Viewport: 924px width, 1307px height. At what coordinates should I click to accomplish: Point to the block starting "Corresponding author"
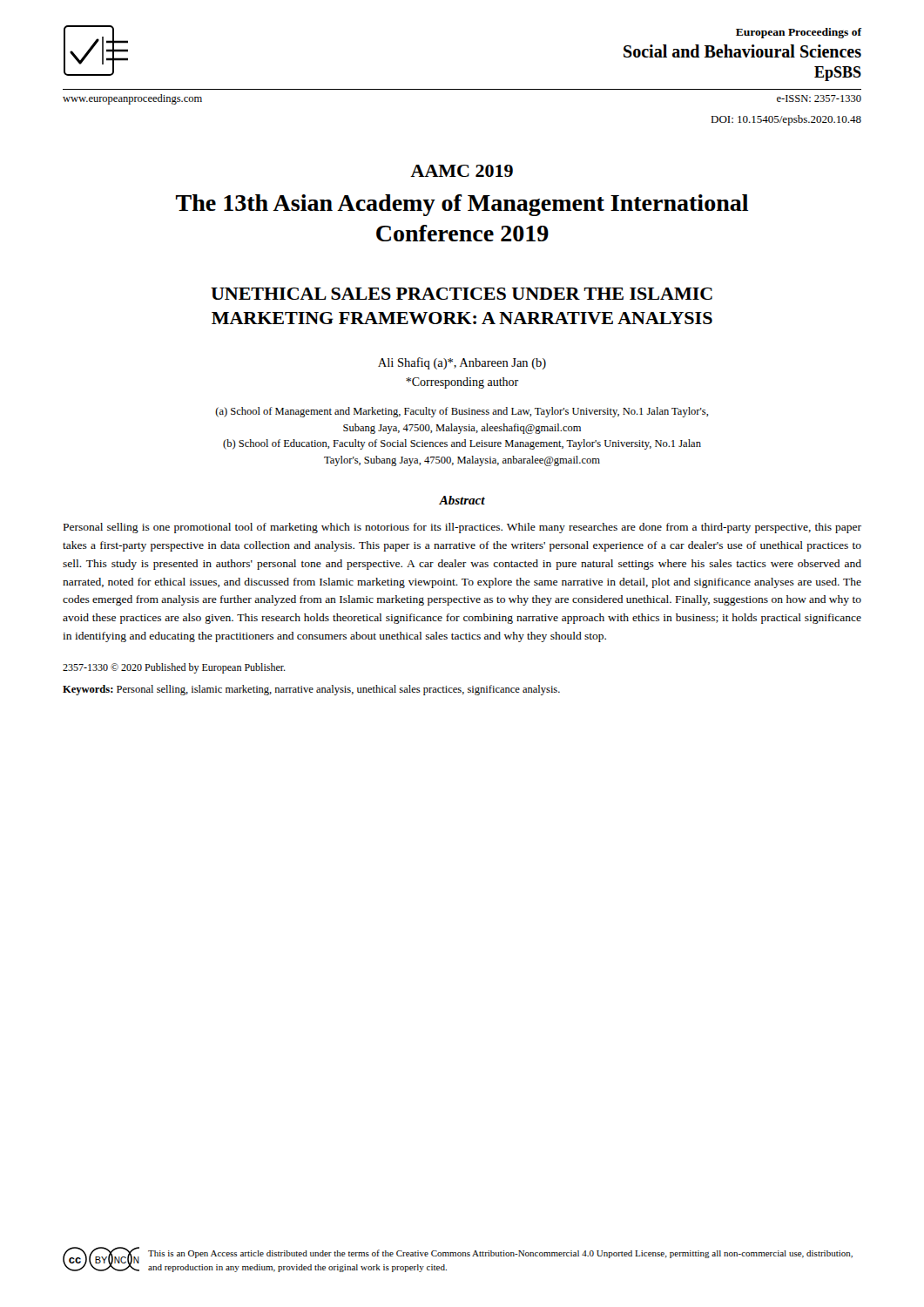(462, 382)
